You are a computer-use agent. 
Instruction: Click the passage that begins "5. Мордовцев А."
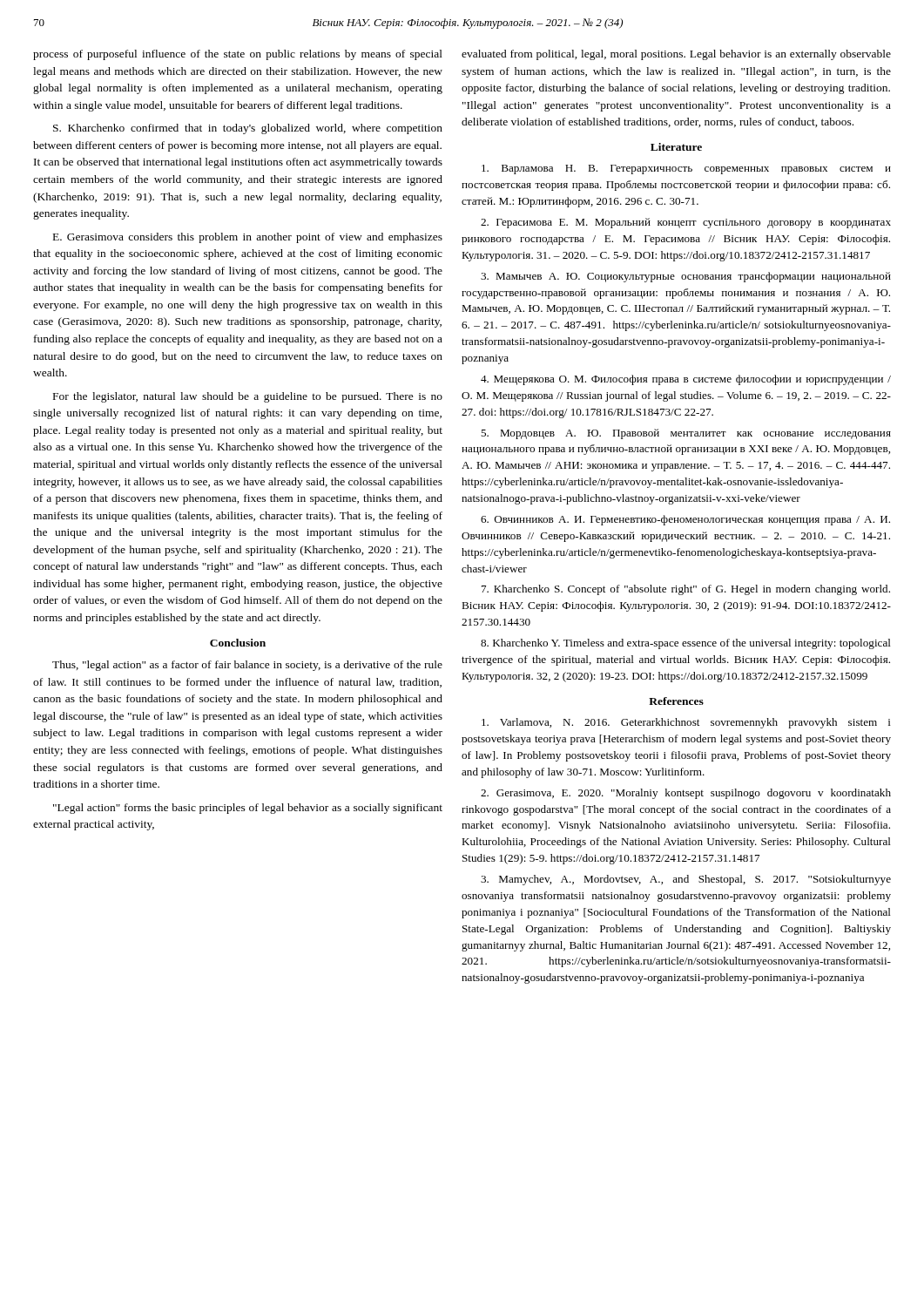pyautogui.click(x=676, y=466)
